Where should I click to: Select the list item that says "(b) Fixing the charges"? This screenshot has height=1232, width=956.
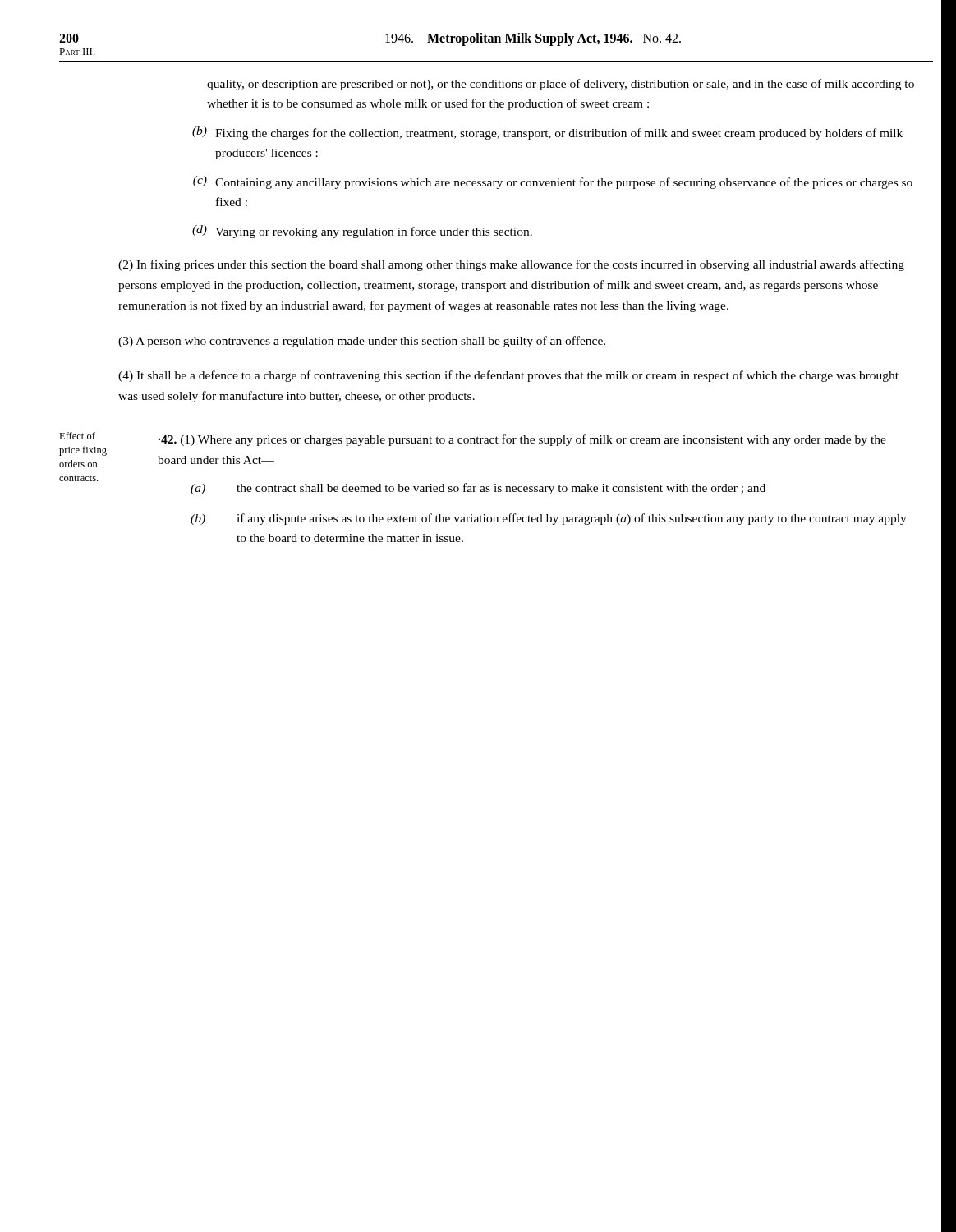(526, 143)
